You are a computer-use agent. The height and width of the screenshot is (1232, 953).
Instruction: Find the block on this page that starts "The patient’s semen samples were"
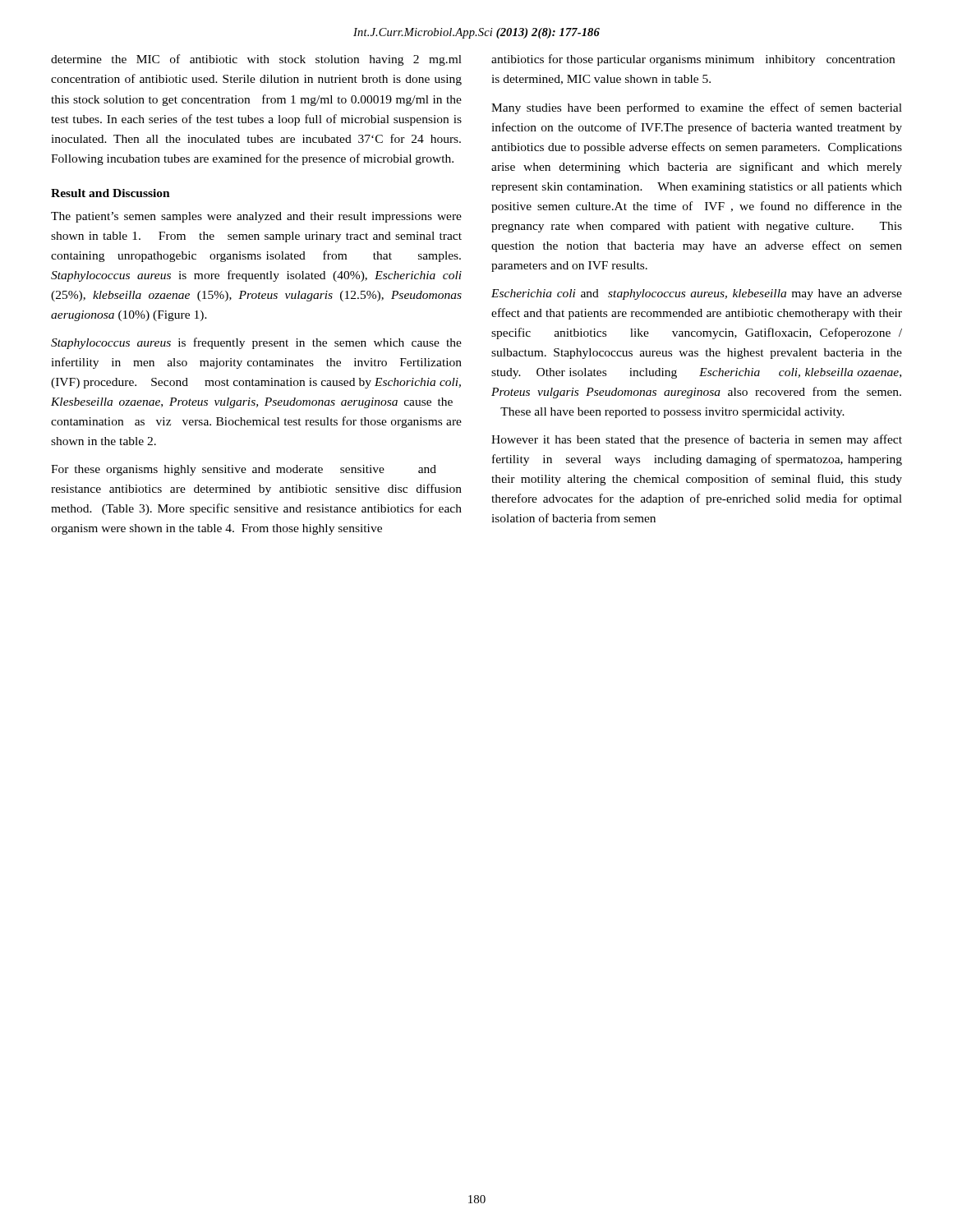[x=256, y=372]
